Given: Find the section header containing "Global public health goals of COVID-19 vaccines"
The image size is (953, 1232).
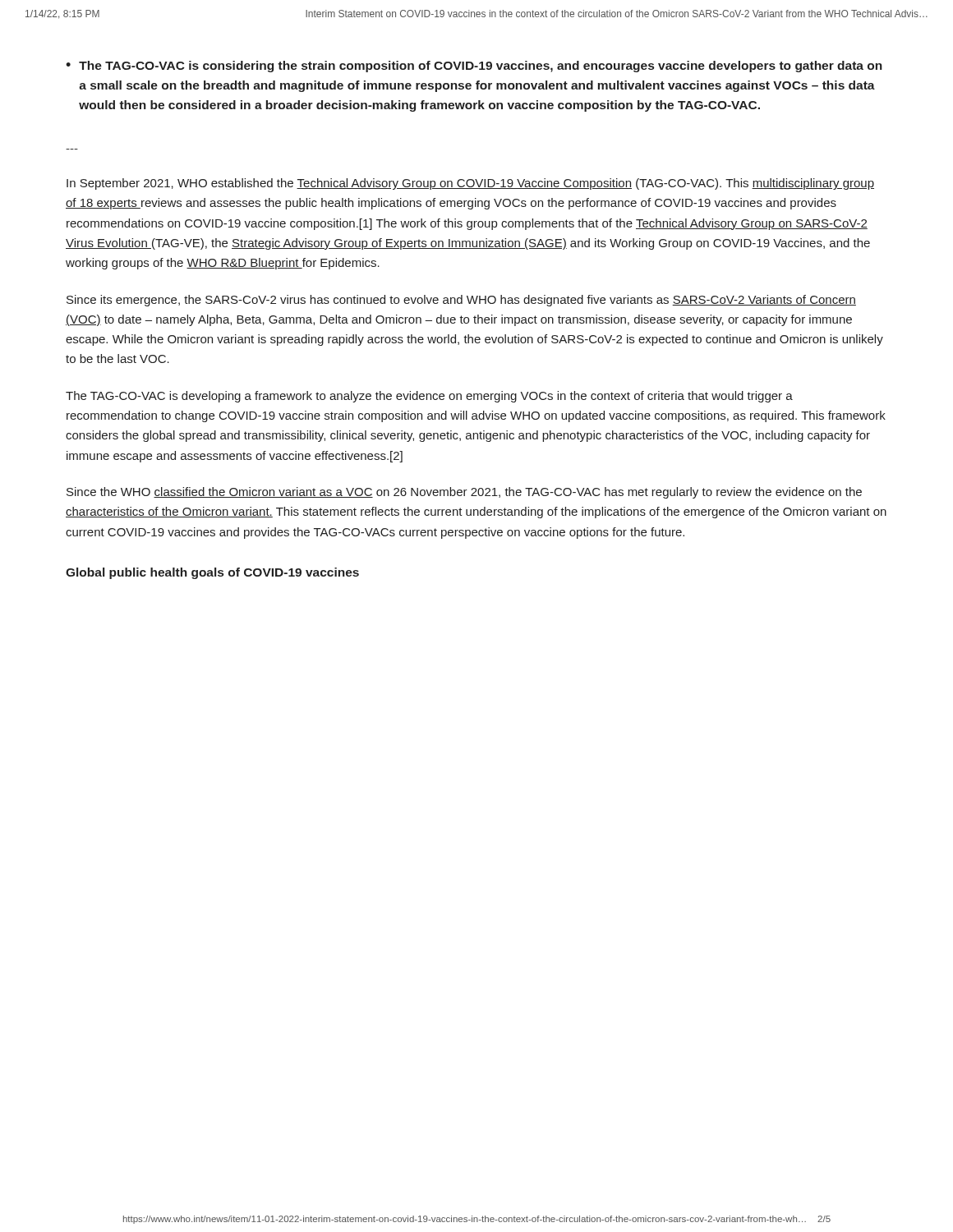Looking at the screenshot, I should (x=213, y=572).
